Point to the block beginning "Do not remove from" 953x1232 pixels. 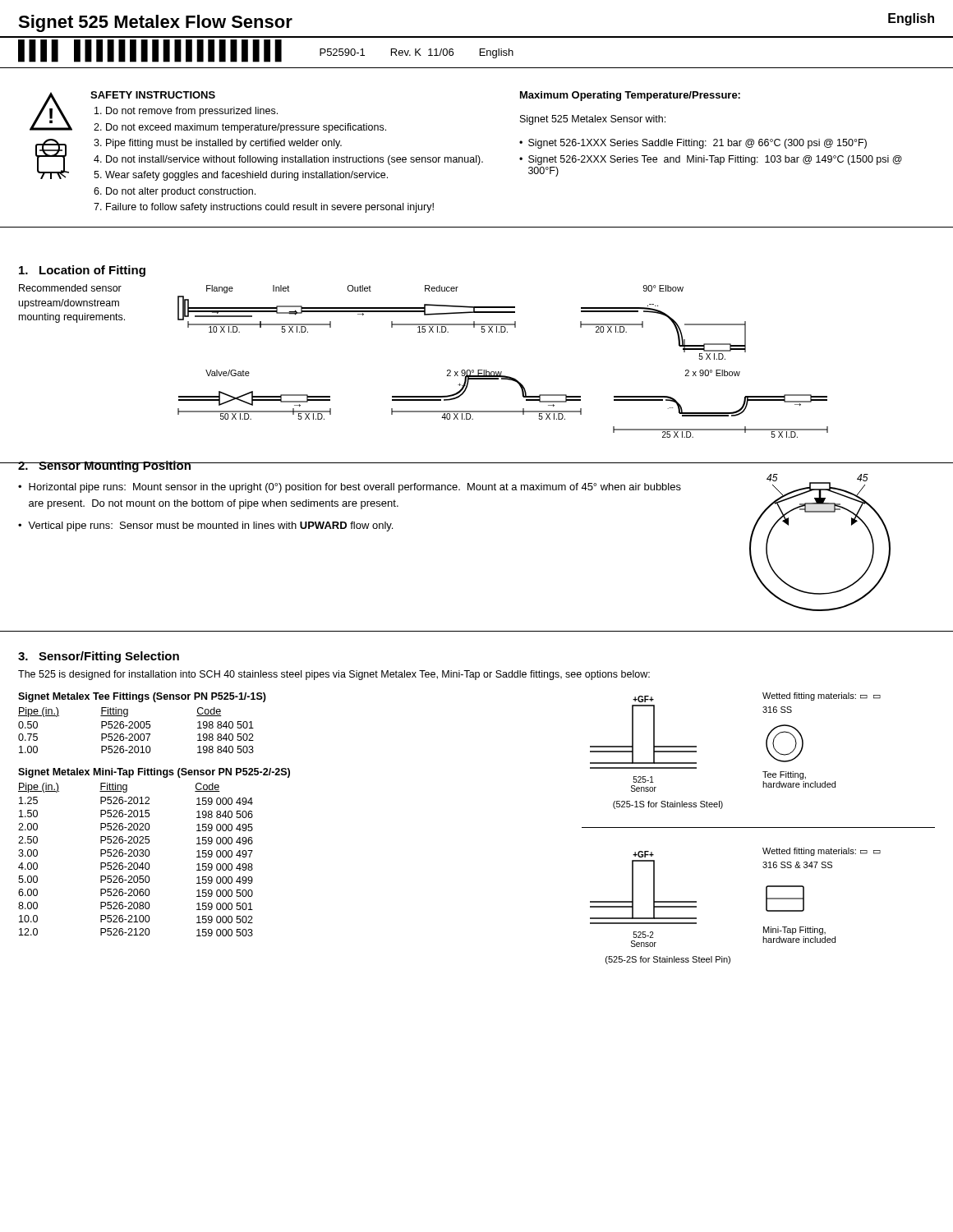click(x=192, y=111)
